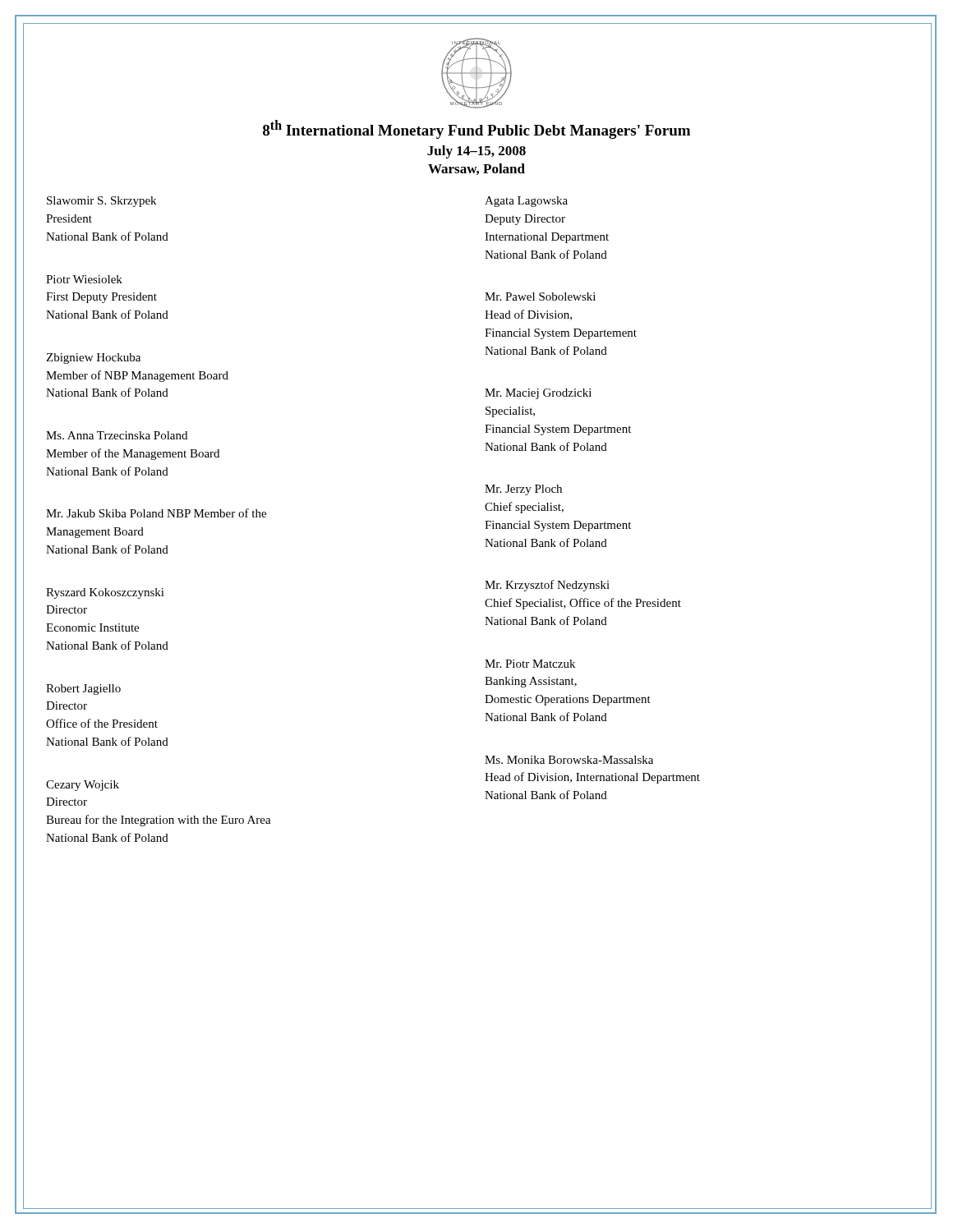Locate the block of text that opens with "Mr. Maciej Grodzicki Specialist, Financial System Department National"

click(x=538, y=394)
